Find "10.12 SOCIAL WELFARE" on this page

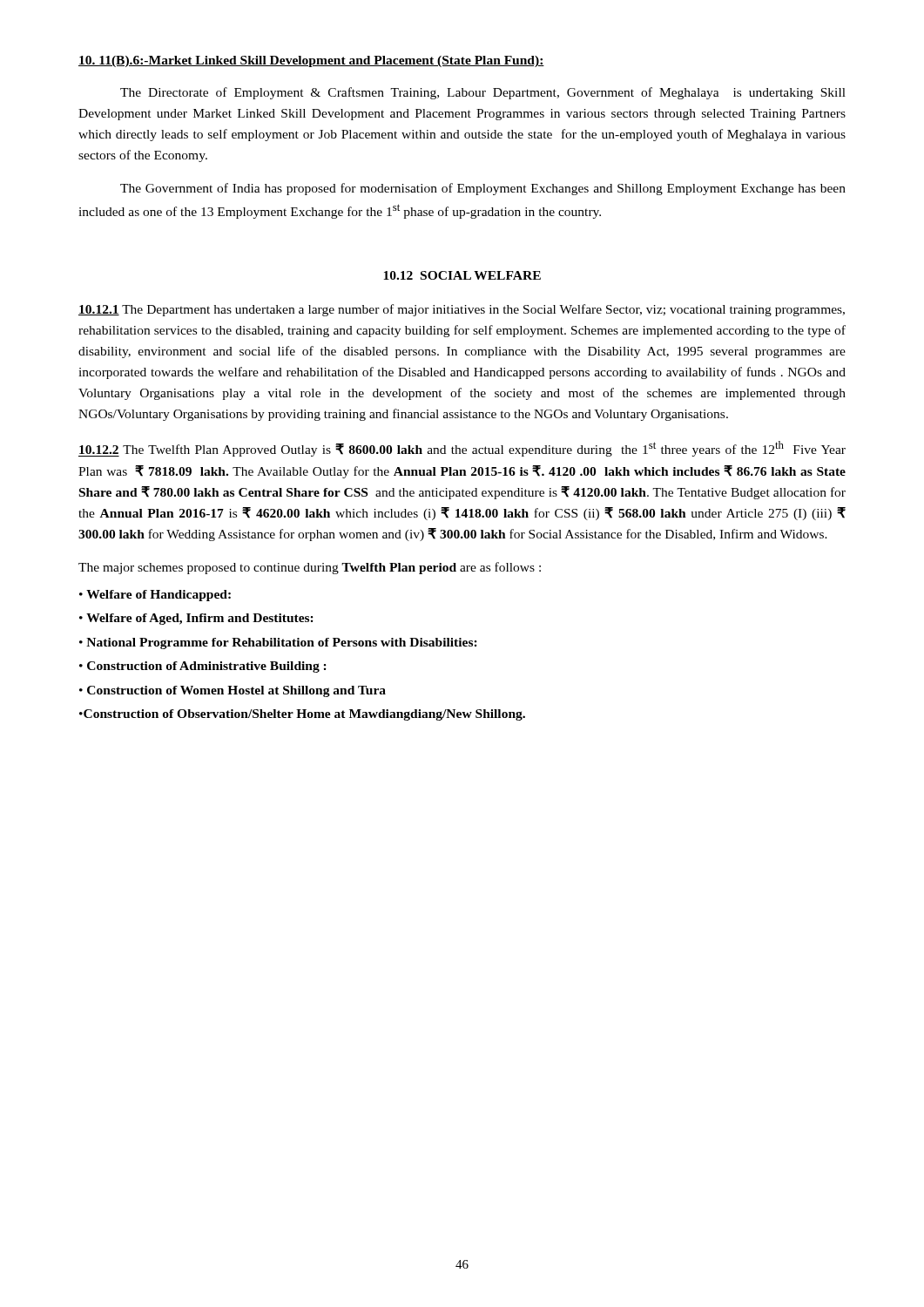click(462, 275)
